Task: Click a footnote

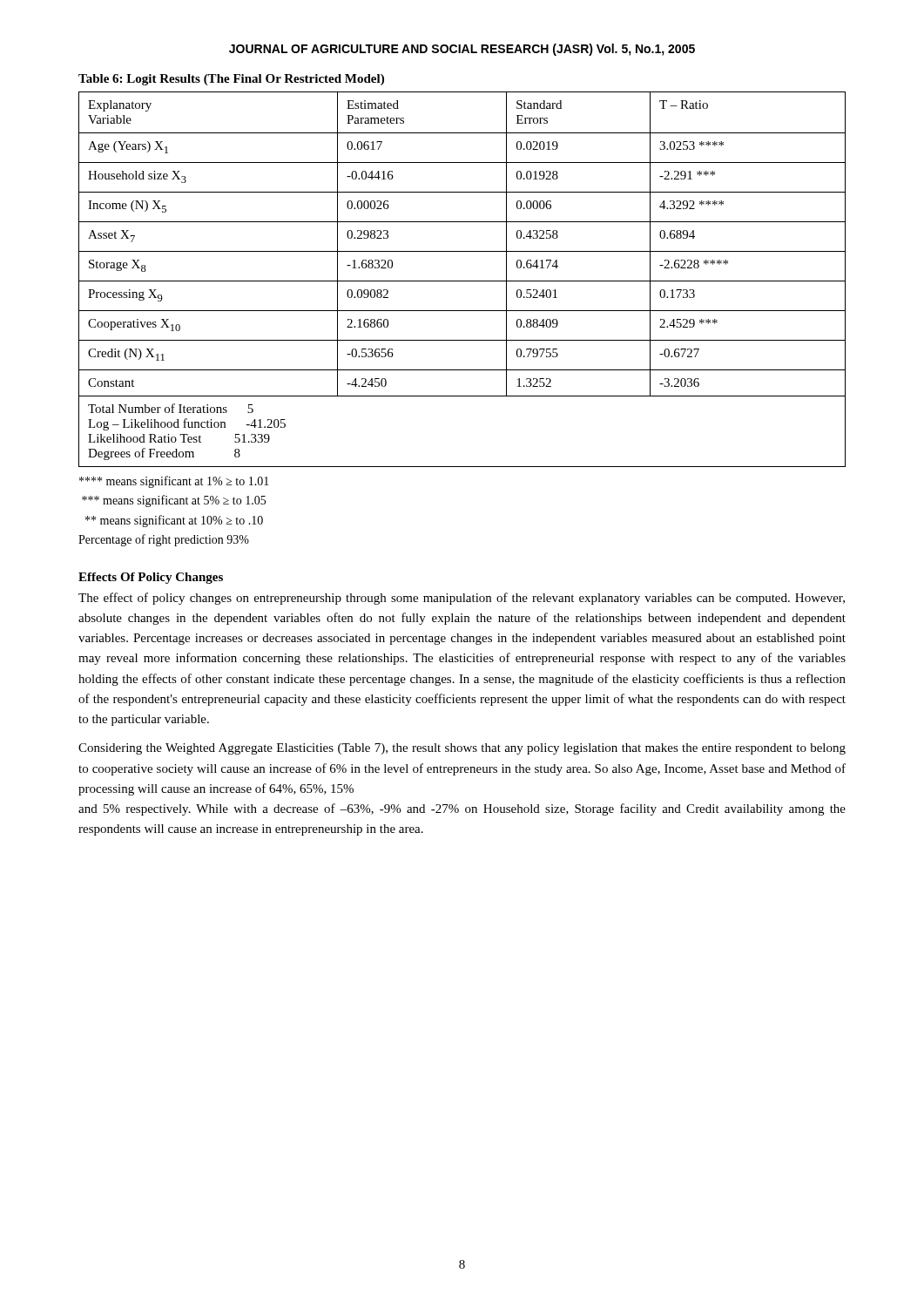Action: 174,511
